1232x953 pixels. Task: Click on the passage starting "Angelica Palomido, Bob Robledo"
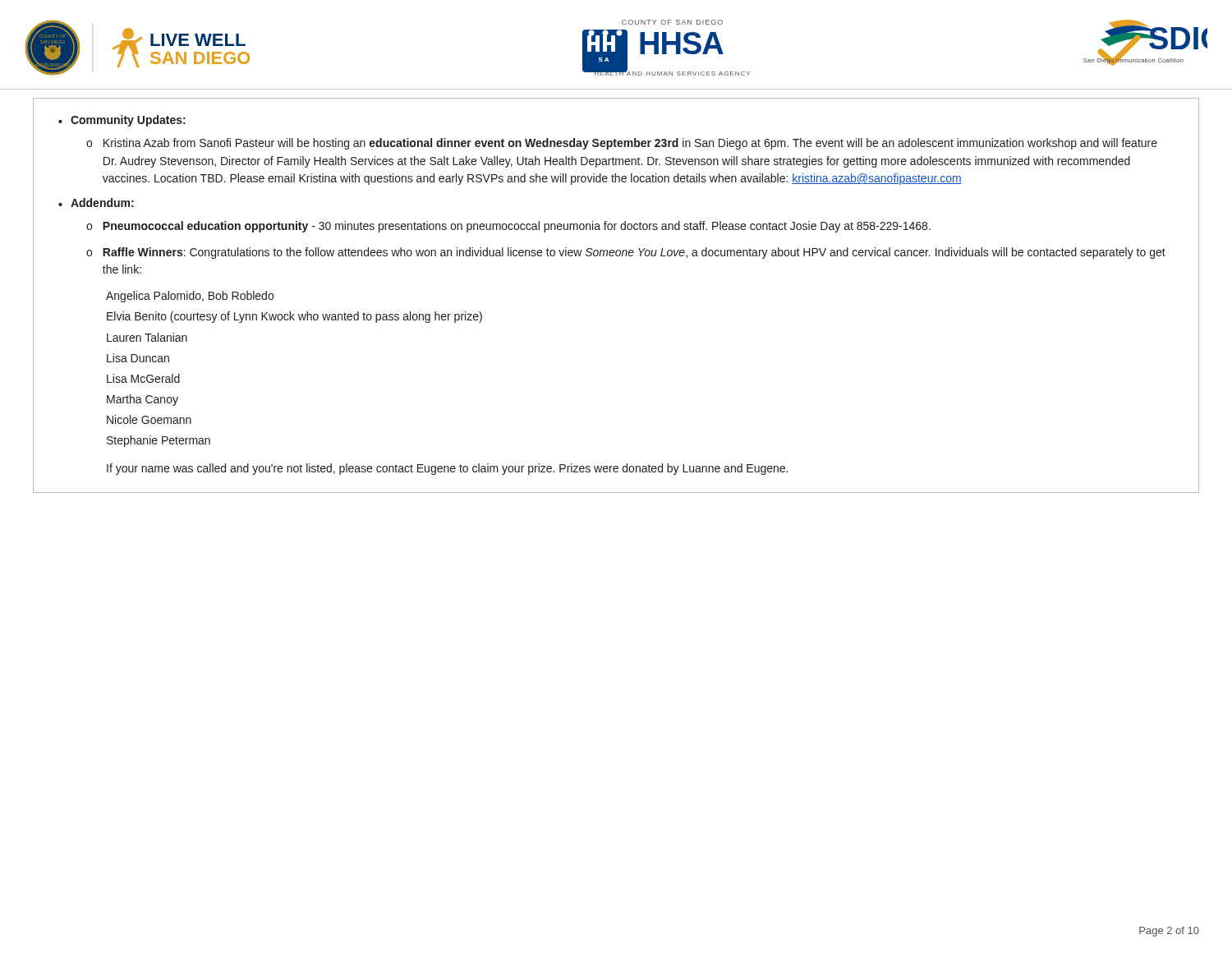pyautogui.click(x=190, y=296)
